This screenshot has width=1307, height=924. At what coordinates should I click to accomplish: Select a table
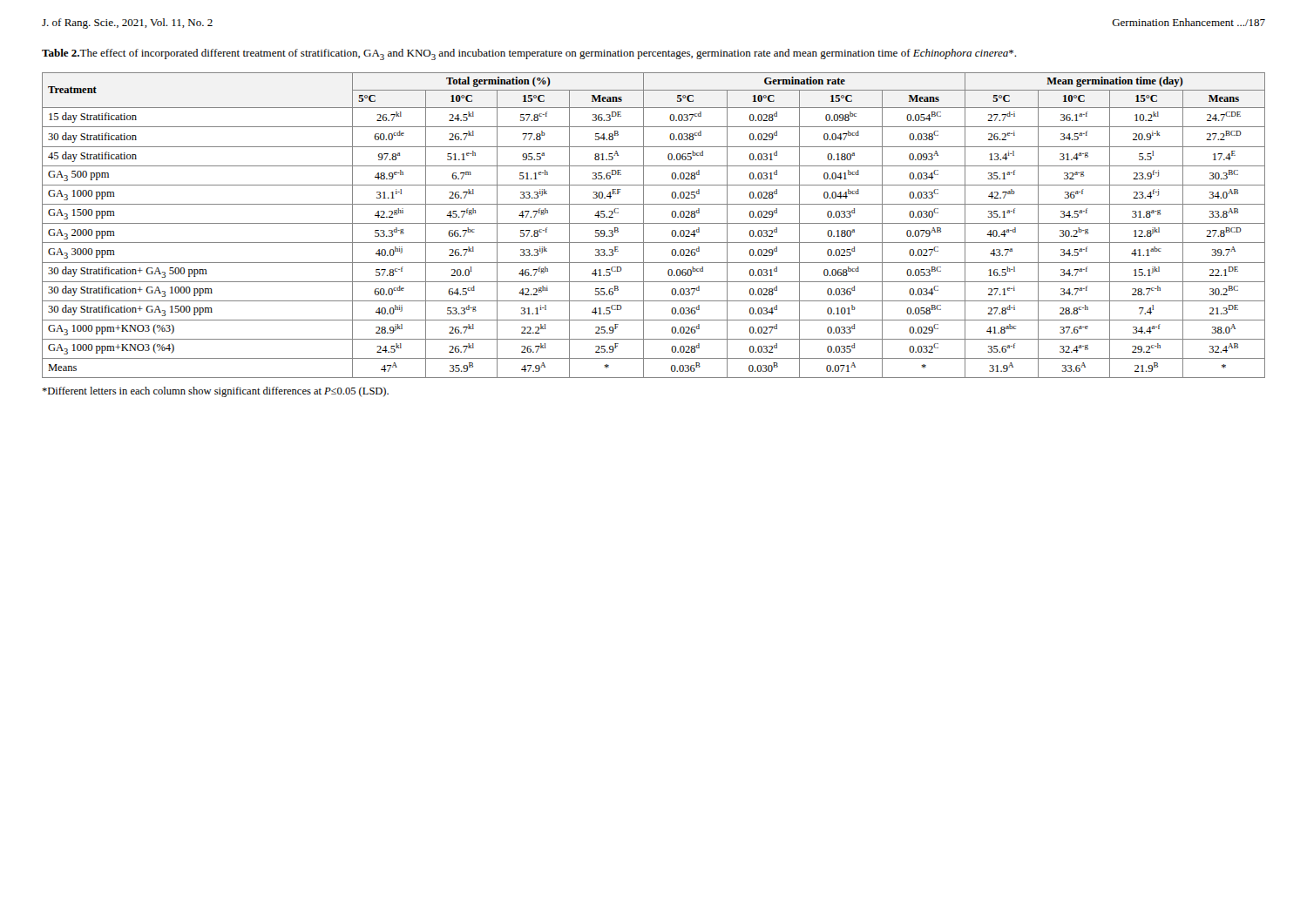(x=654, y=225)
